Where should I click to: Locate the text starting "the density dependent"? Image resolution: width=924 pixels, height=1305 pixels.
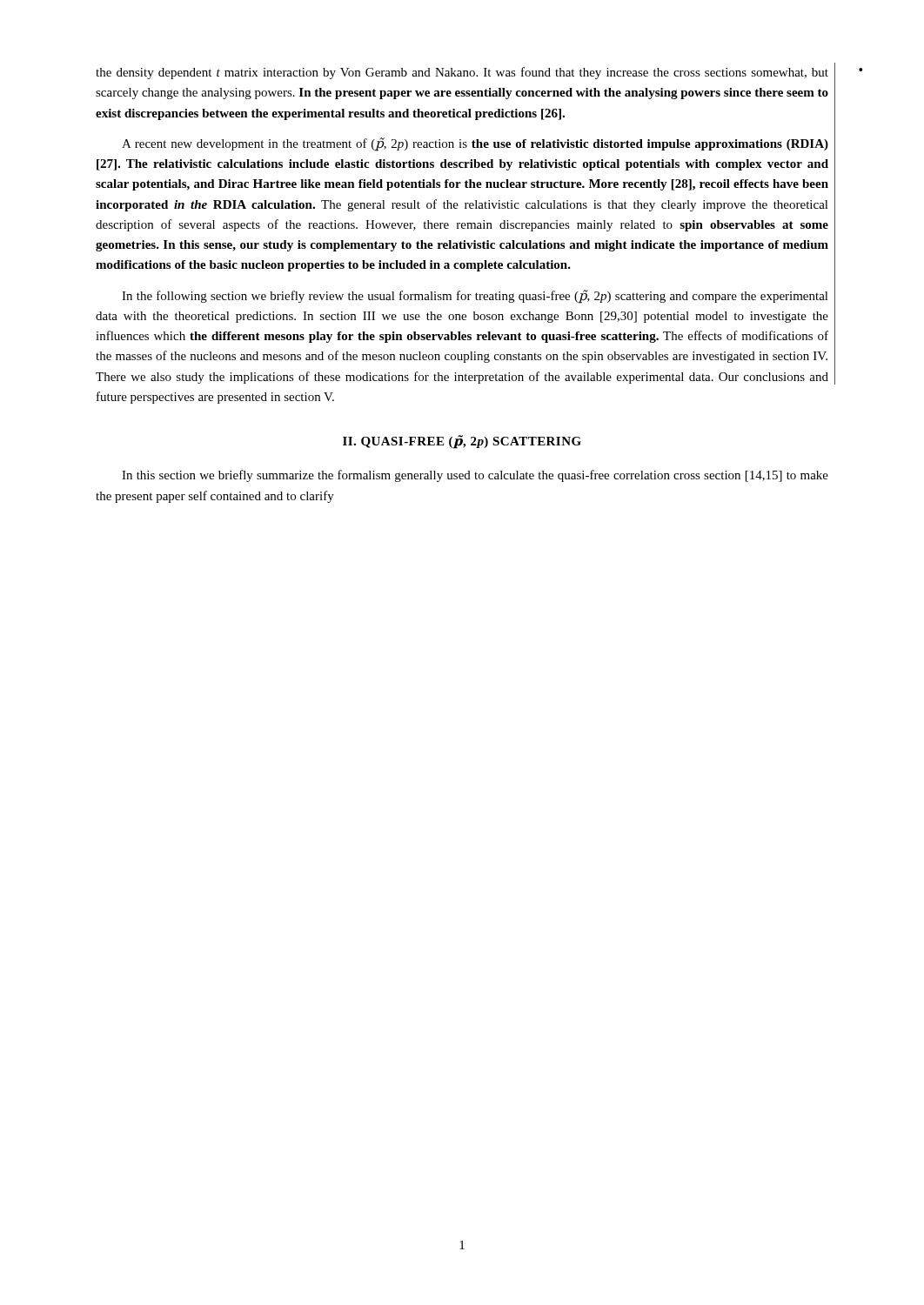[462, 93]
